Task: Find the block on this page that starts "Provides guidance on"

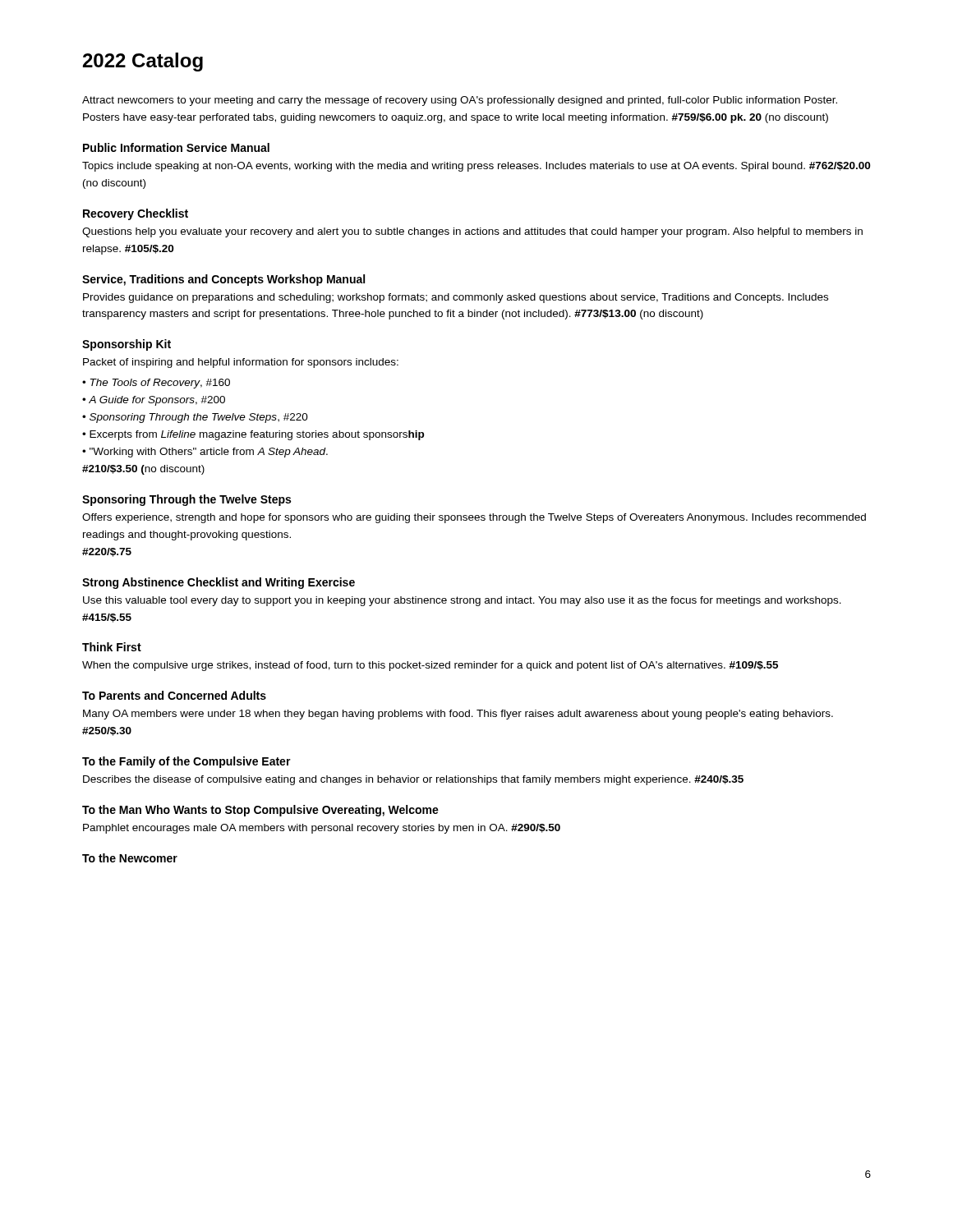Action: [x=476, y=306]
